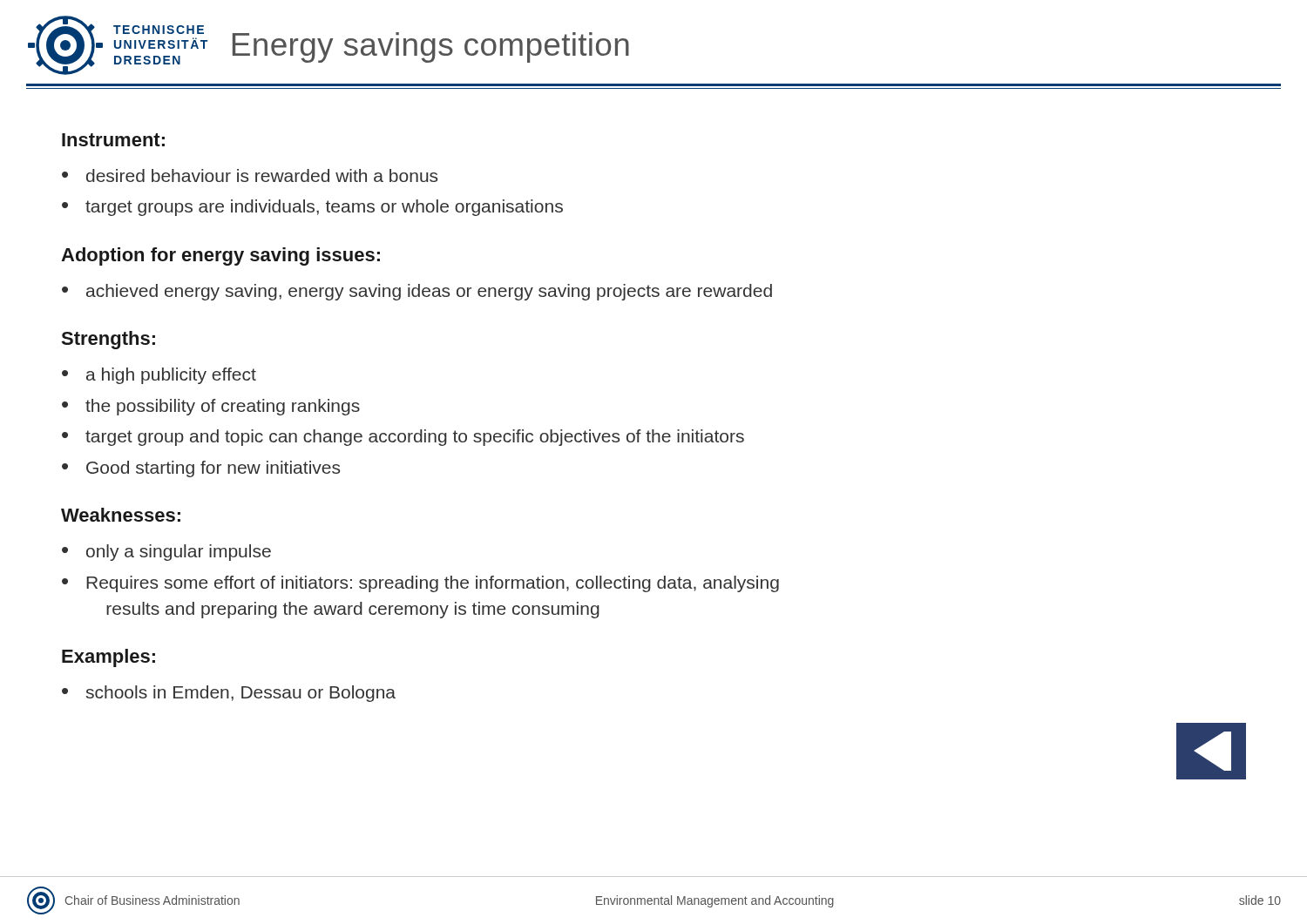Click on the text block starting "• target groups are individuals,"
Screen dimensions: 924x1307
tap(312, 207)
